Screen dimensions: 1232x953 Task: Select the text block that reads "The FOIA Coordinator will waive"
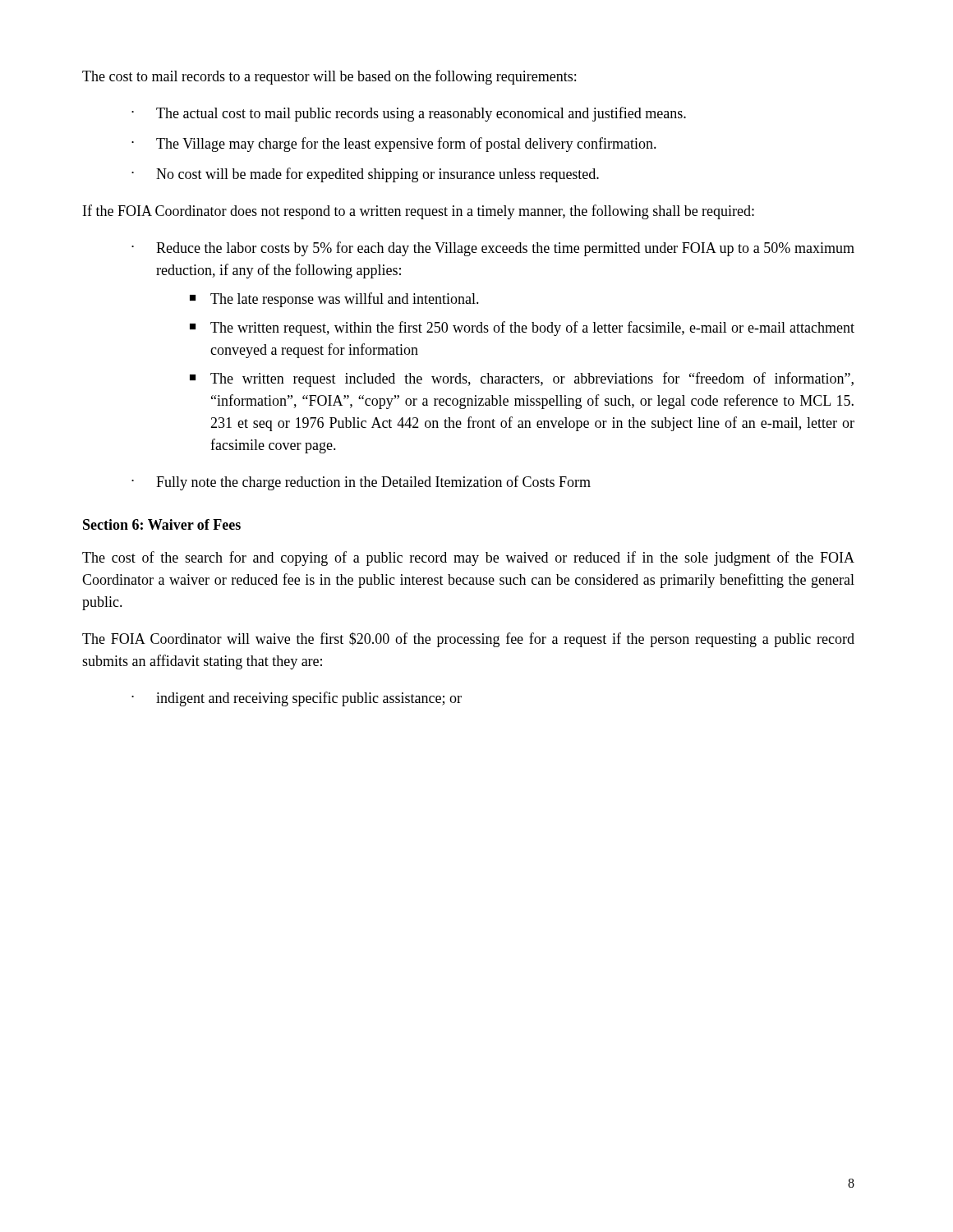pos(468,650)
